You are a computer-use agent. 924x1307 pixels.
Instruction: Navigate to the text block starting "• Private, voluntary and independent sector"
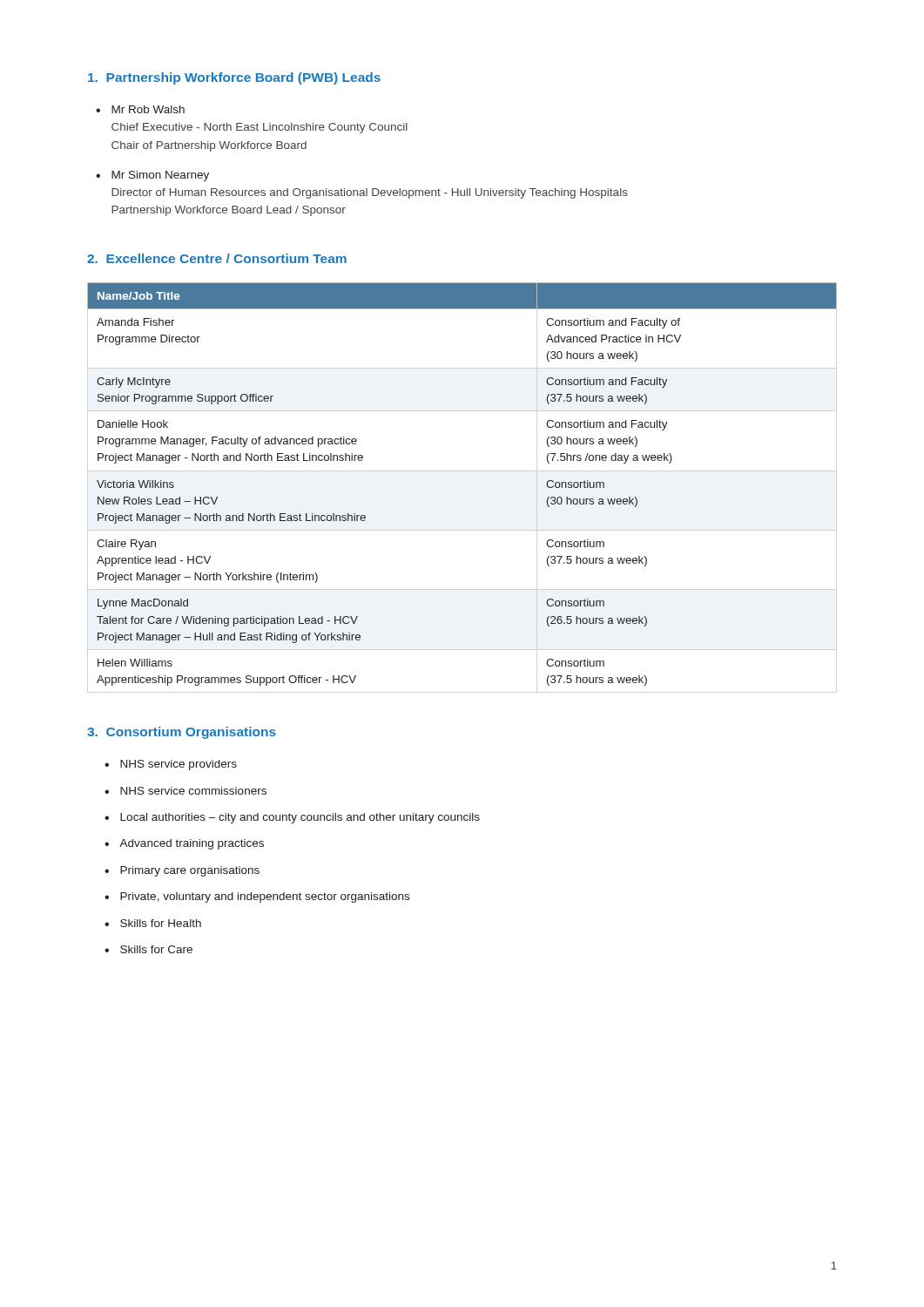click(x=257, y=898)
